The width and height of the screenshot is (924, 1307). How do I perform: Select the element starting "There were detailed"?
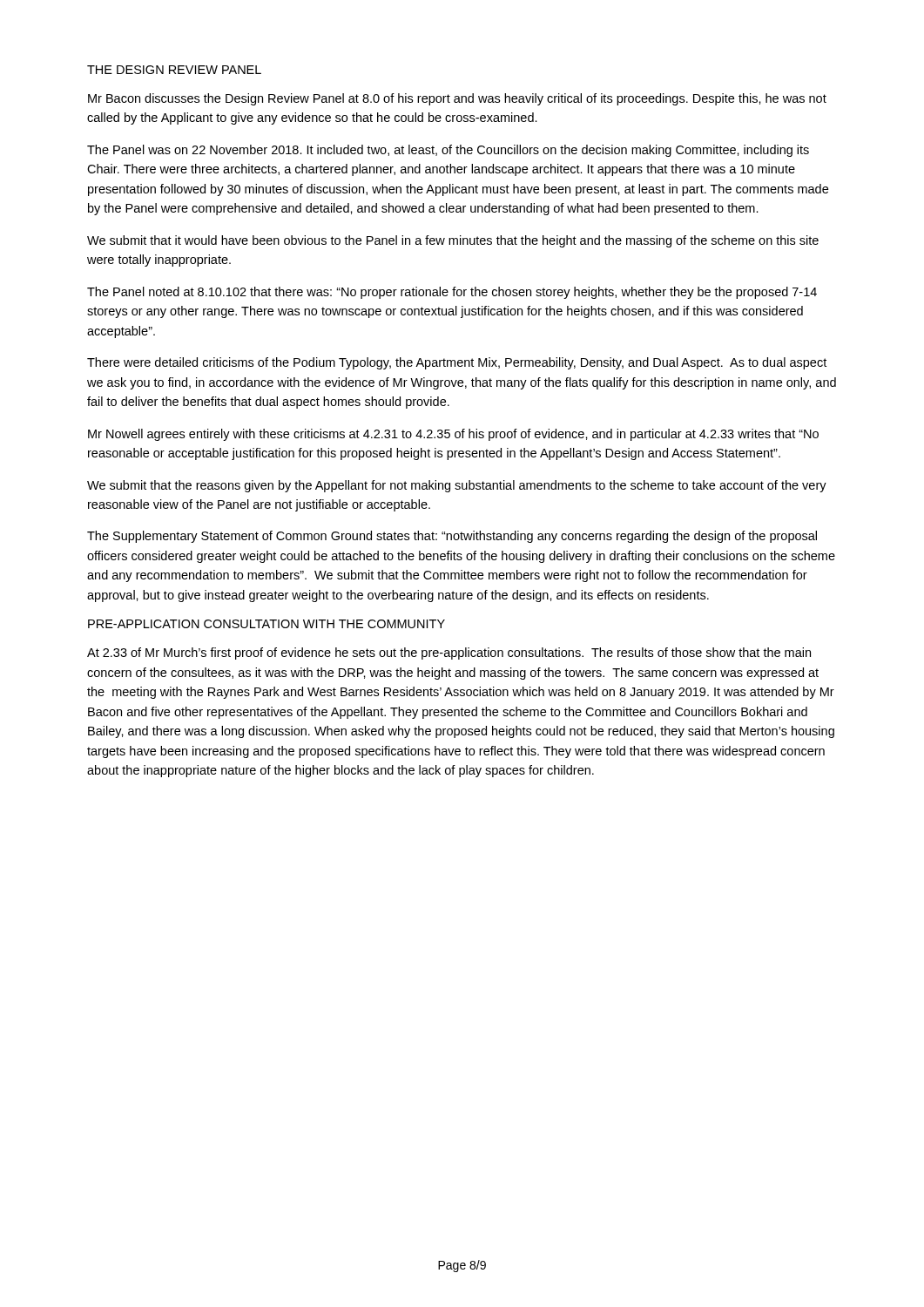point(462,382)
